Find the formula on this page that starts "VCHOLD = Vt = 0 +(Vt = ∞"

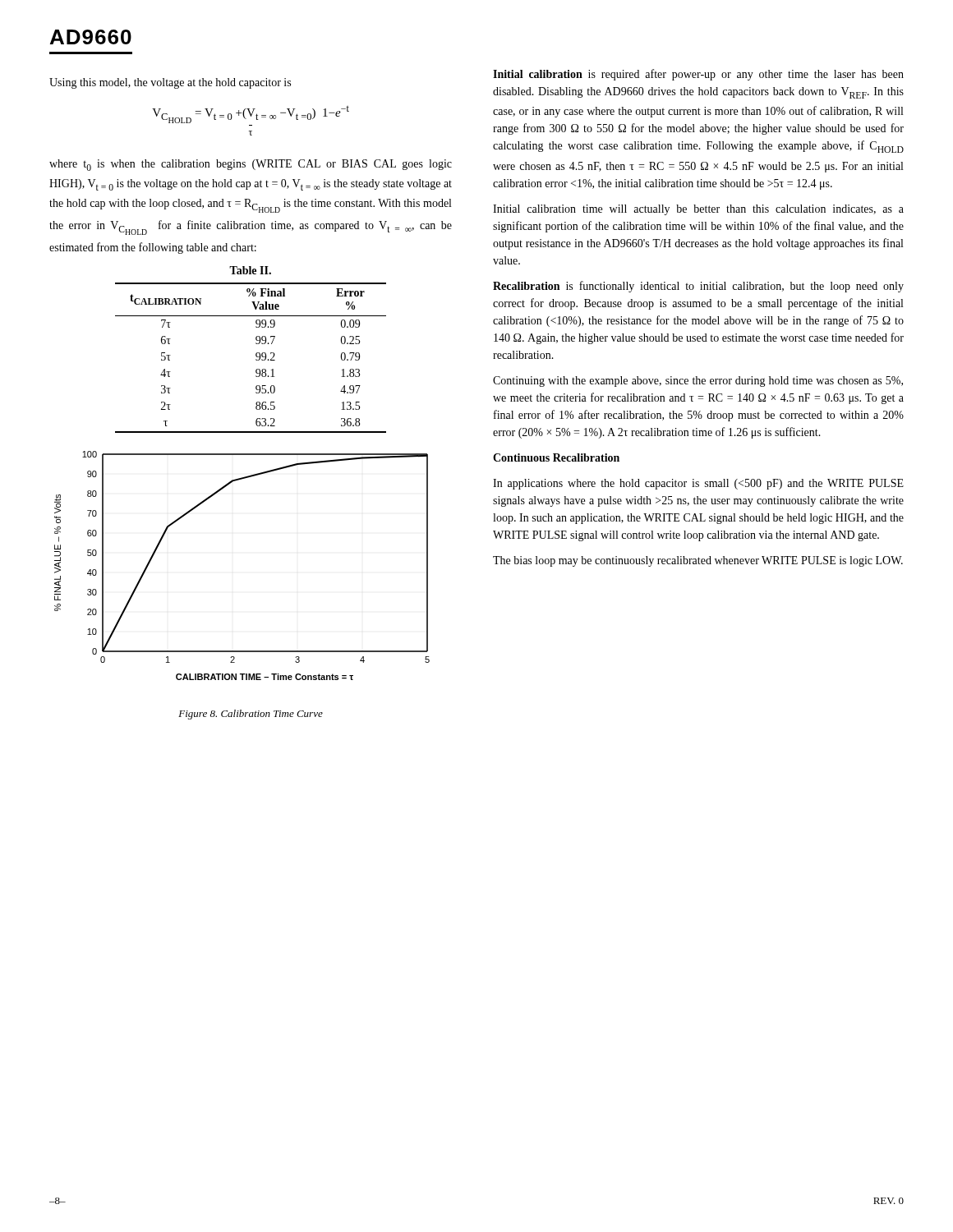(x=251, y=120)
